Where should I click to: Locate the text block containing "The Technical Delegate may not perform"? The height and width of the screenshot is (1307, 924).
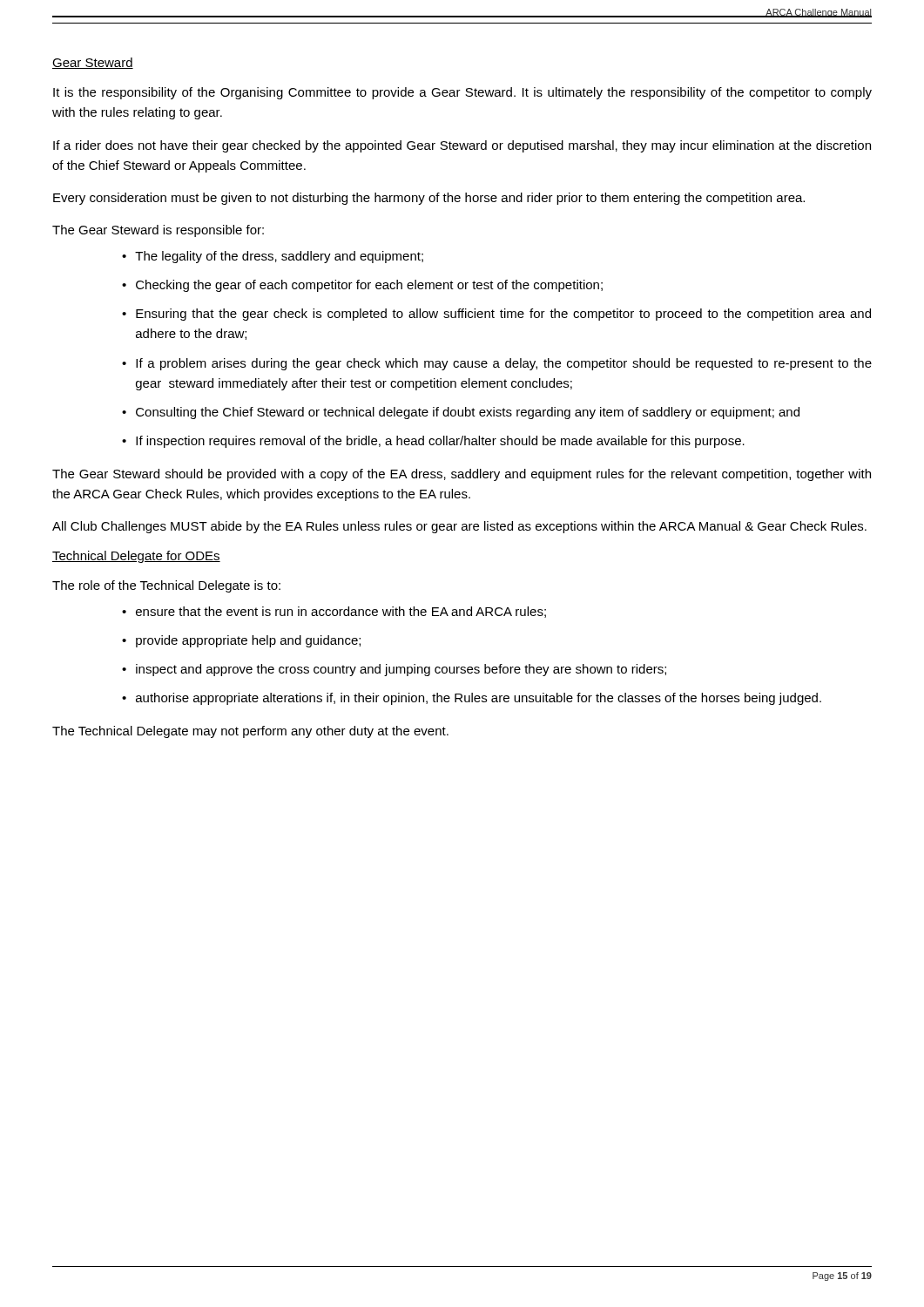click(251, 730)
